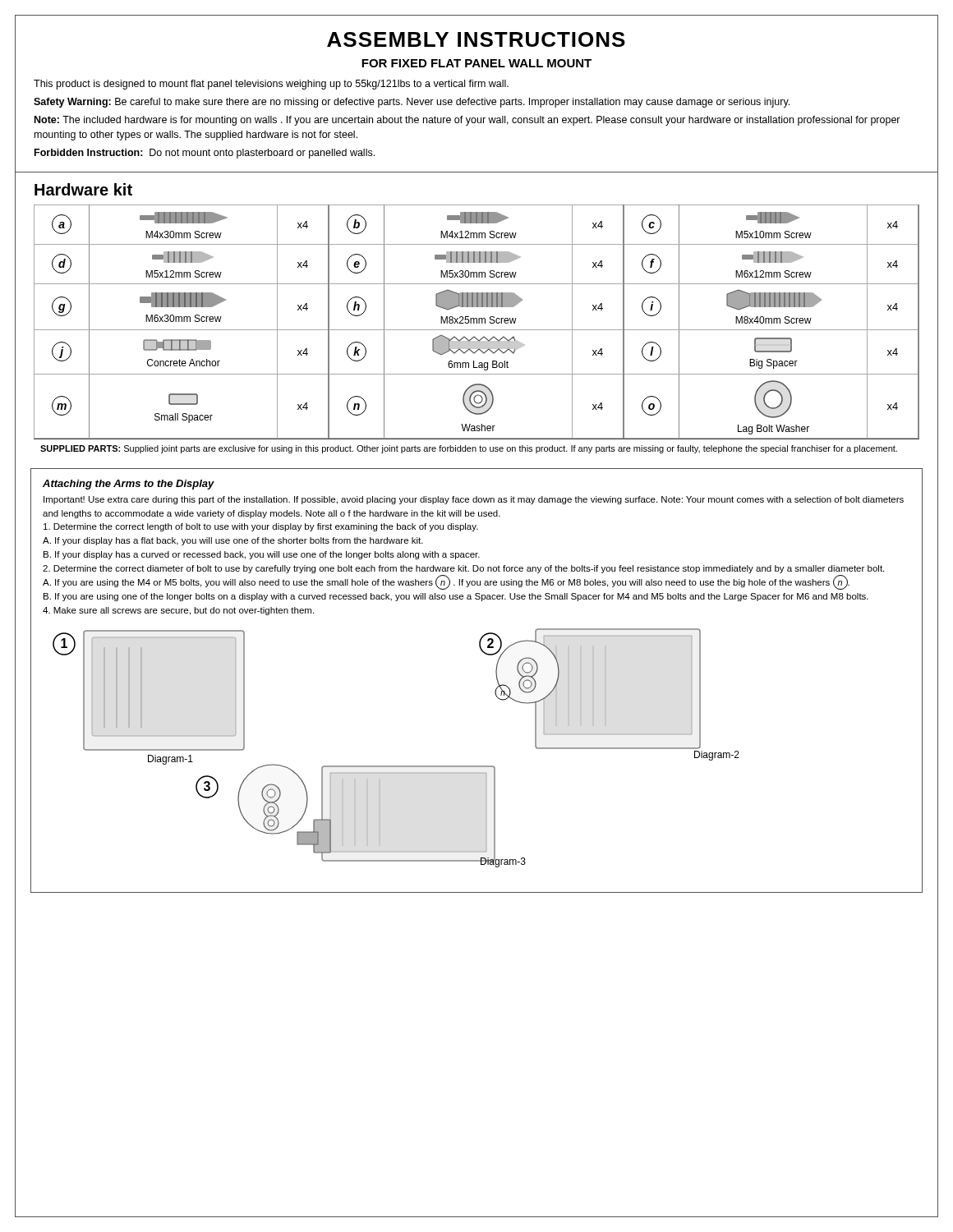This screenshot has width=953, height=1232.
Task: Select a table
Action: 476,331
